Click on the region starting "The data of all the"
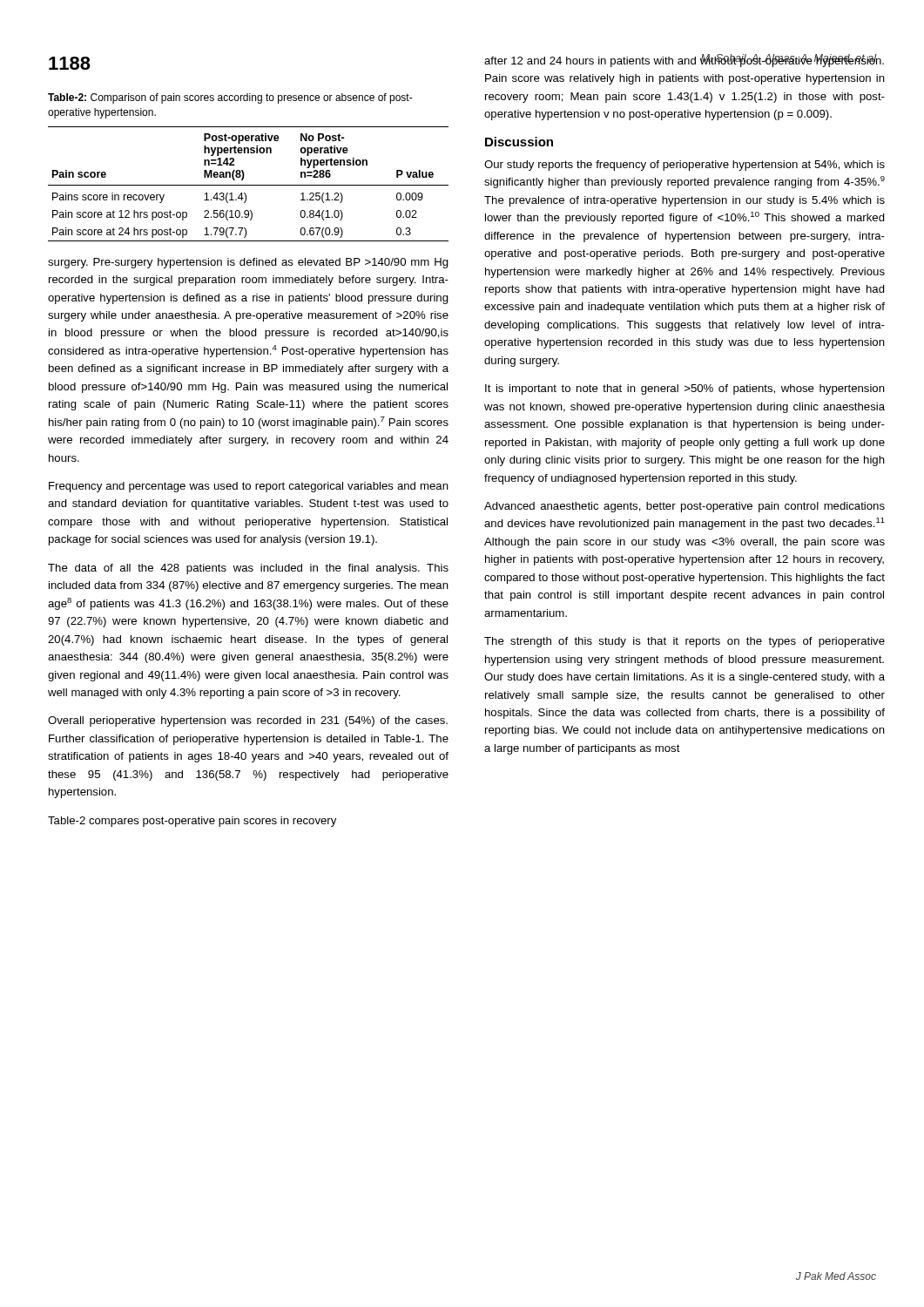Image resolution: width=924 pixels, height=1307 pixels. click(x=248, y=630)
